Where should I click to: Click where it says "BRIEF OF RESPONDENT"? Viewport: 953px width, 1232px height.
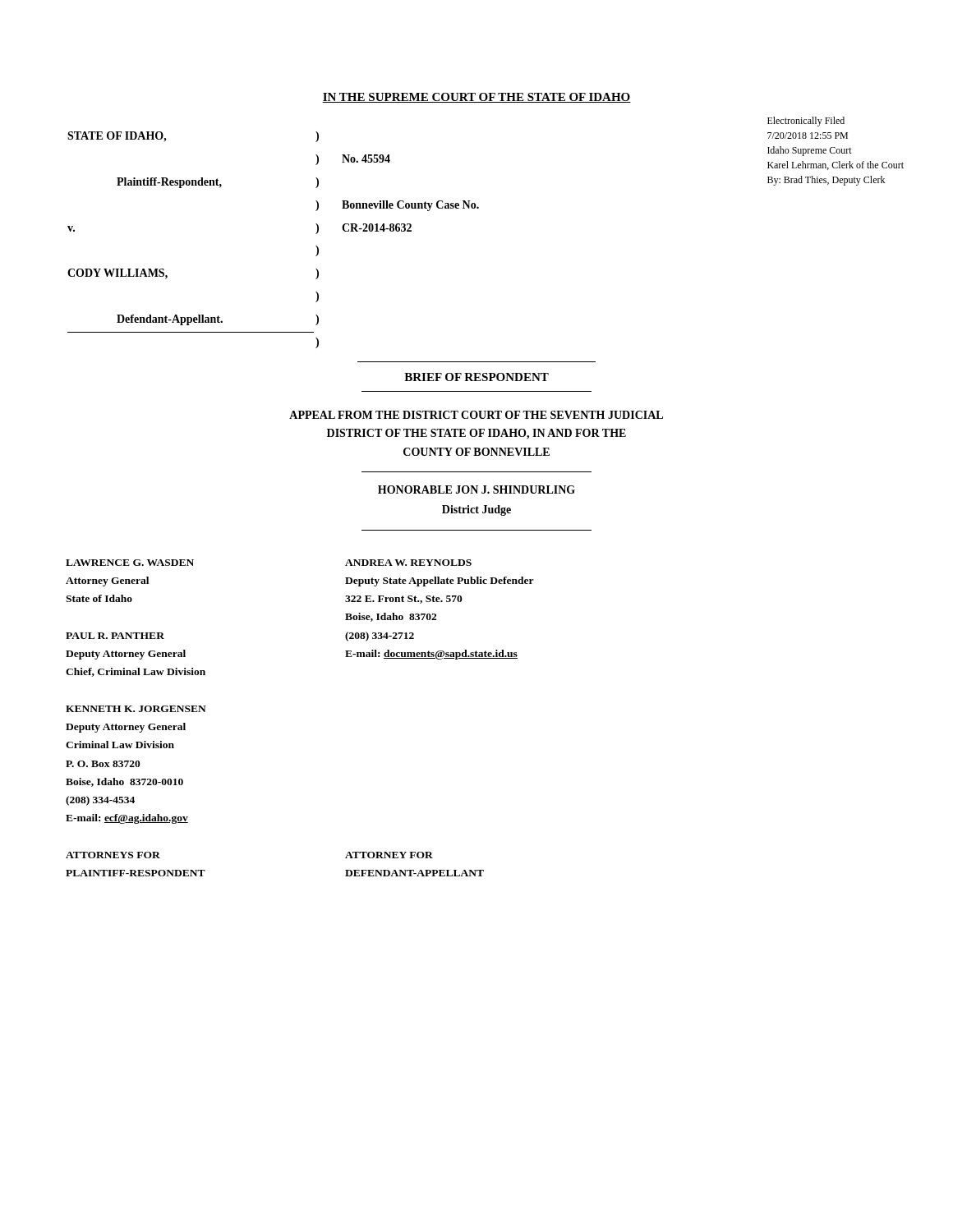click(x=476, y=377)
